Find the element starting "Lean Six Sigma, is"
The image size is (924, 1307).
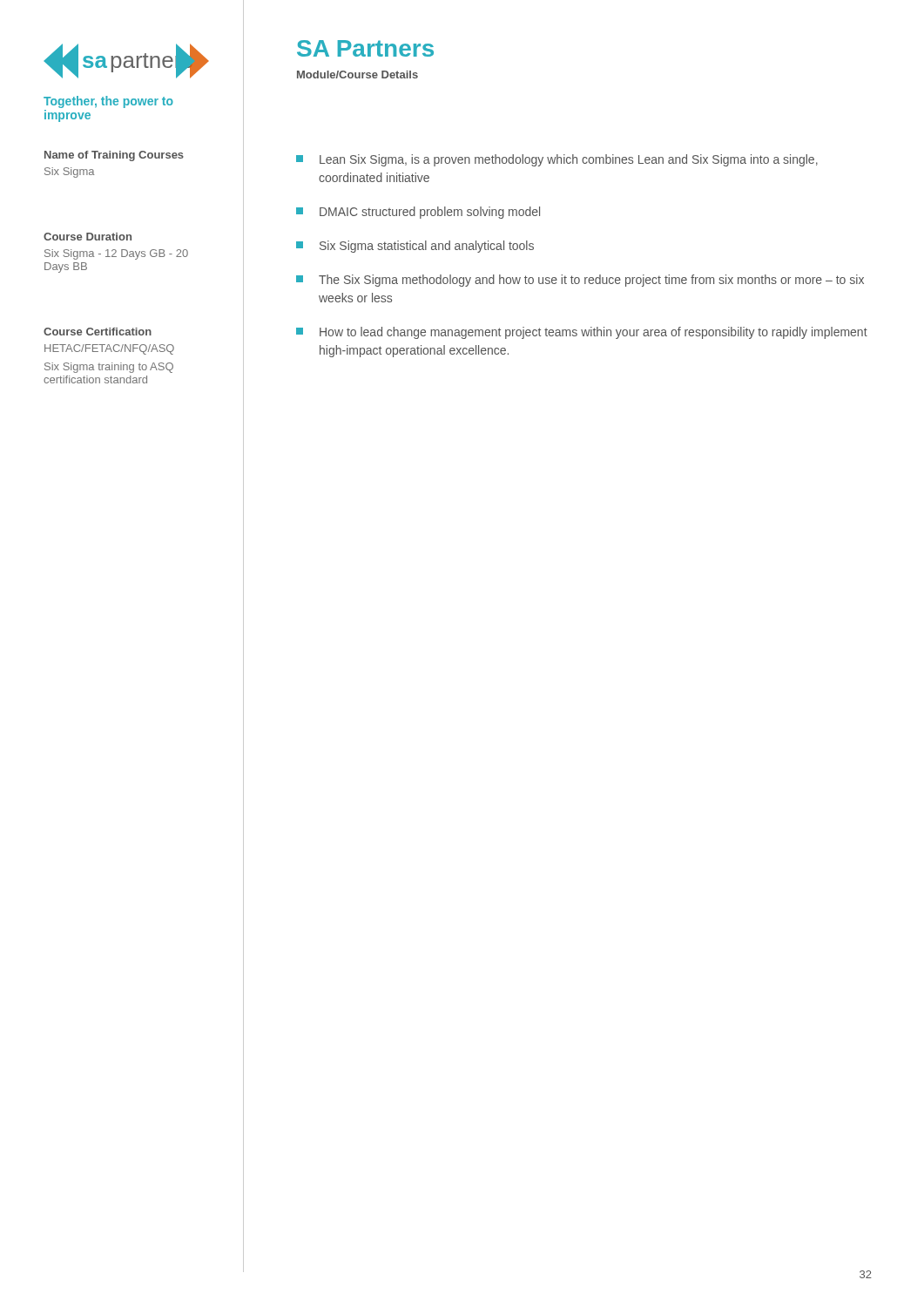point(584,169)
